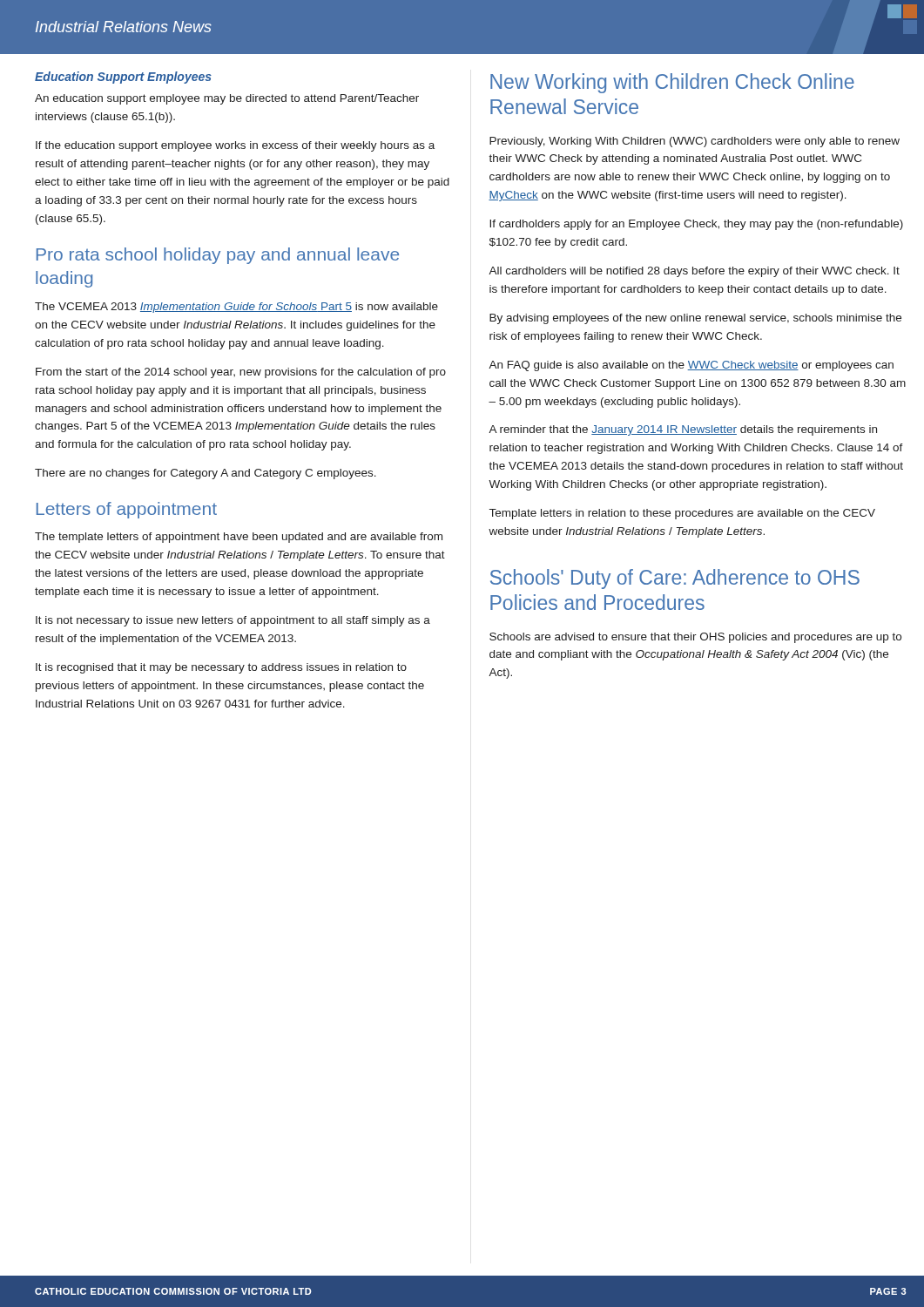This screenshot has height=1307, width=924.
Task: Locate the text block containing "All cardholders will be notified 28 days"
Action: pyautogui.click(x=694, y=280)
